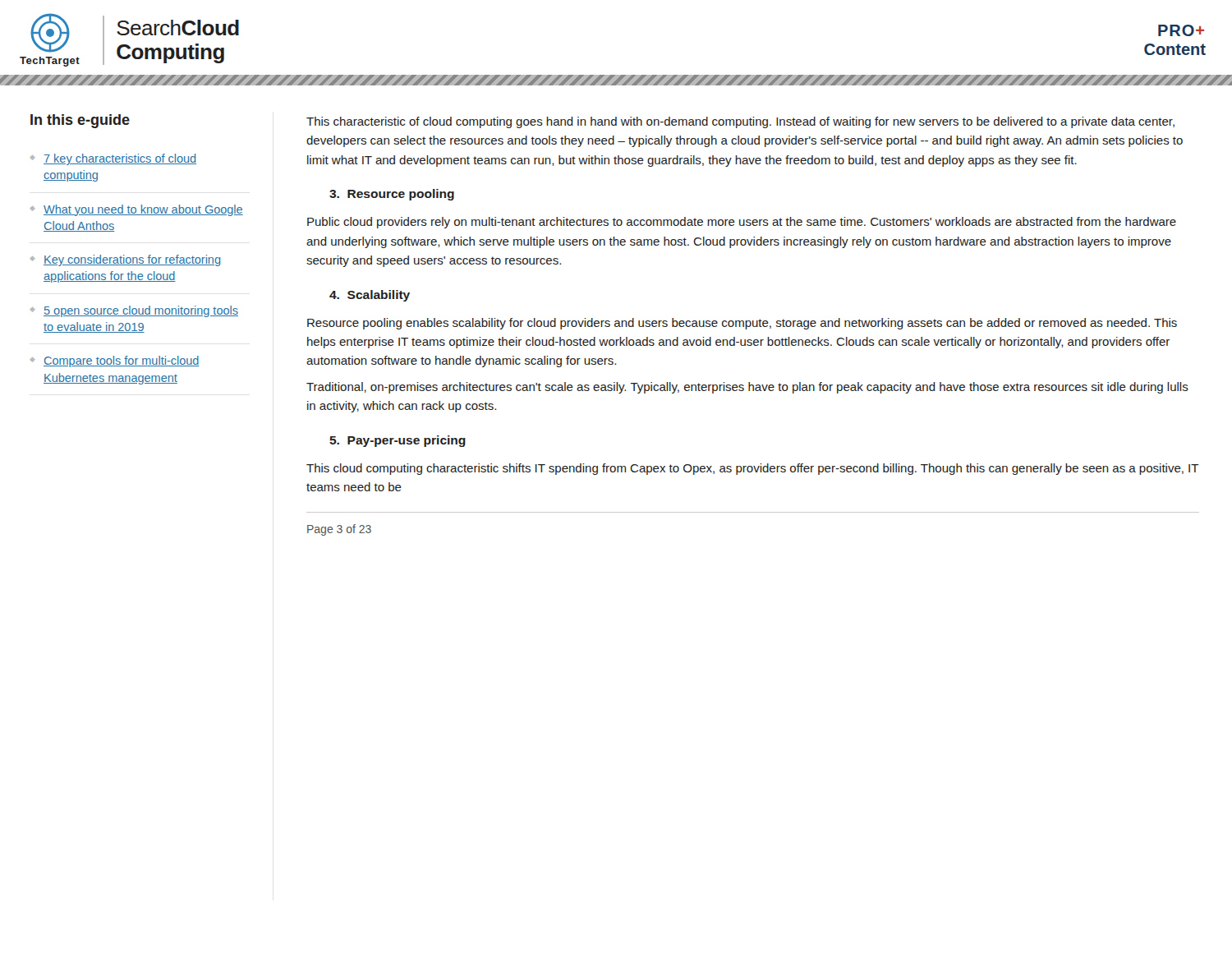This screenshot has height=953, width=1232.
Task: Point to the element starting "◆ Key considerations for refactoring"
Action: click(140, 268)
